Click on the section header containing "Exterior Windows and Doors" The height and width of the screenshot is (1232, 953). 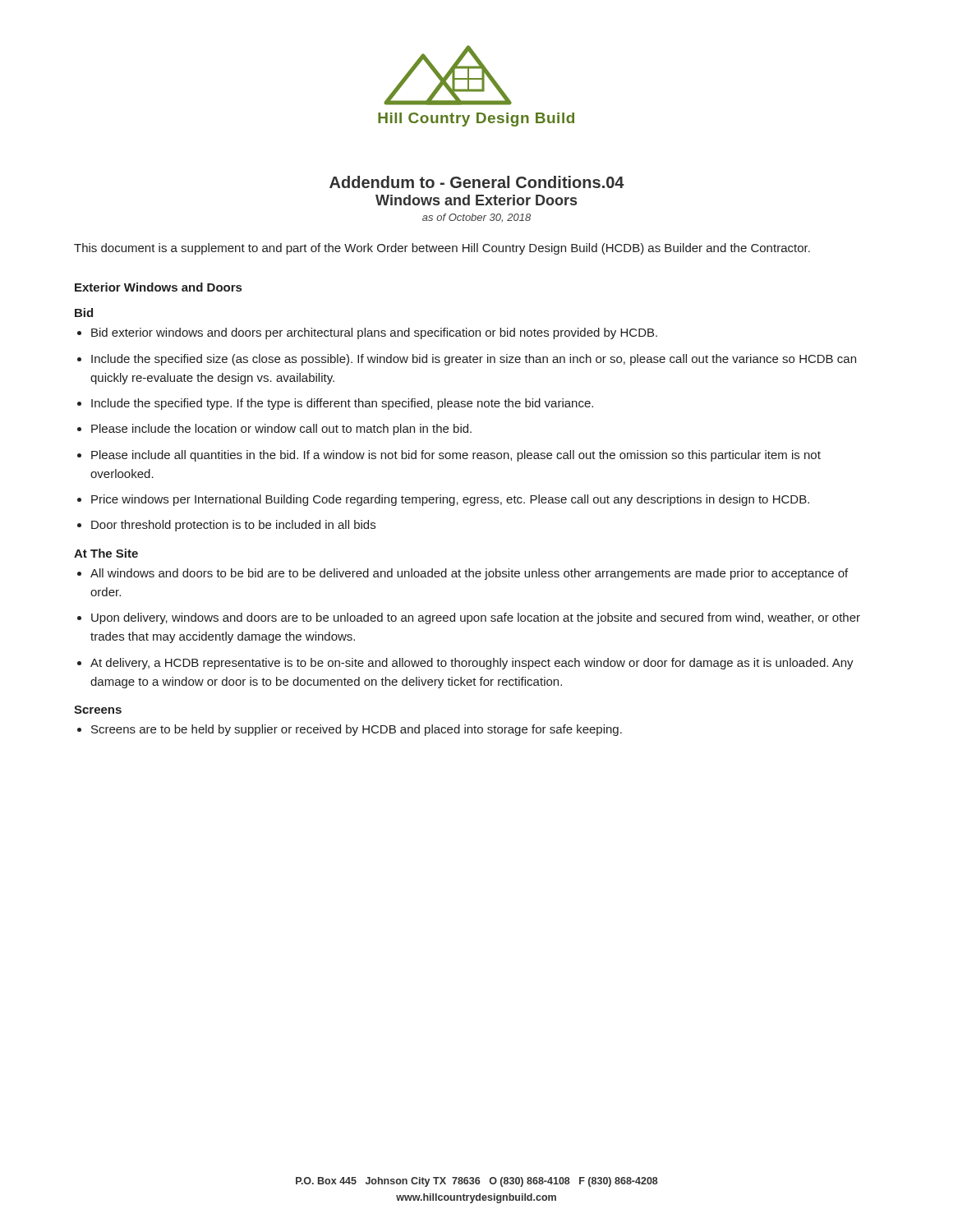click(x=158, y=287)
